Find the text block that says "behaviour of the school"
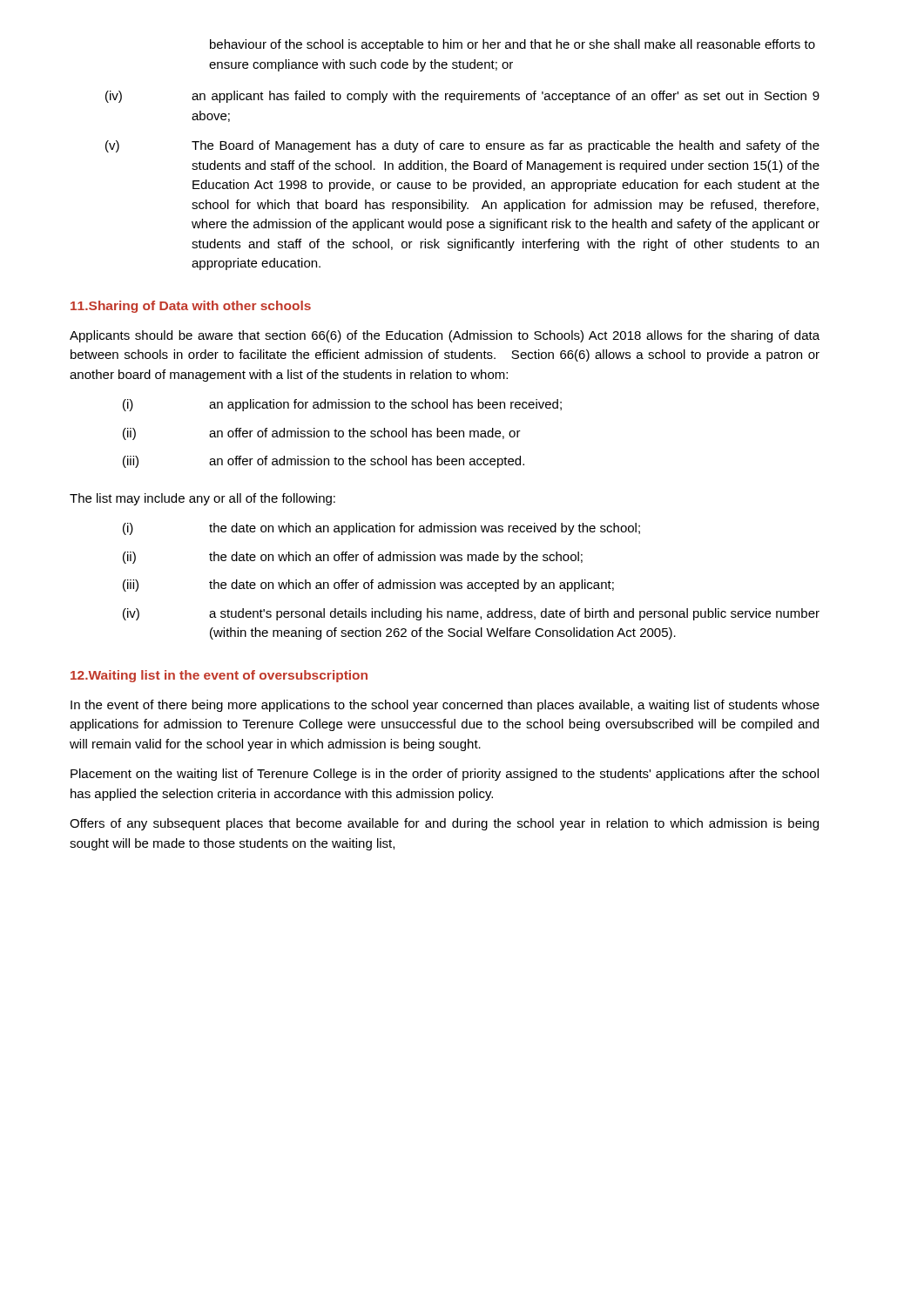The width and height of the screenshot is (924, 1307). click(x=512, y=54)
